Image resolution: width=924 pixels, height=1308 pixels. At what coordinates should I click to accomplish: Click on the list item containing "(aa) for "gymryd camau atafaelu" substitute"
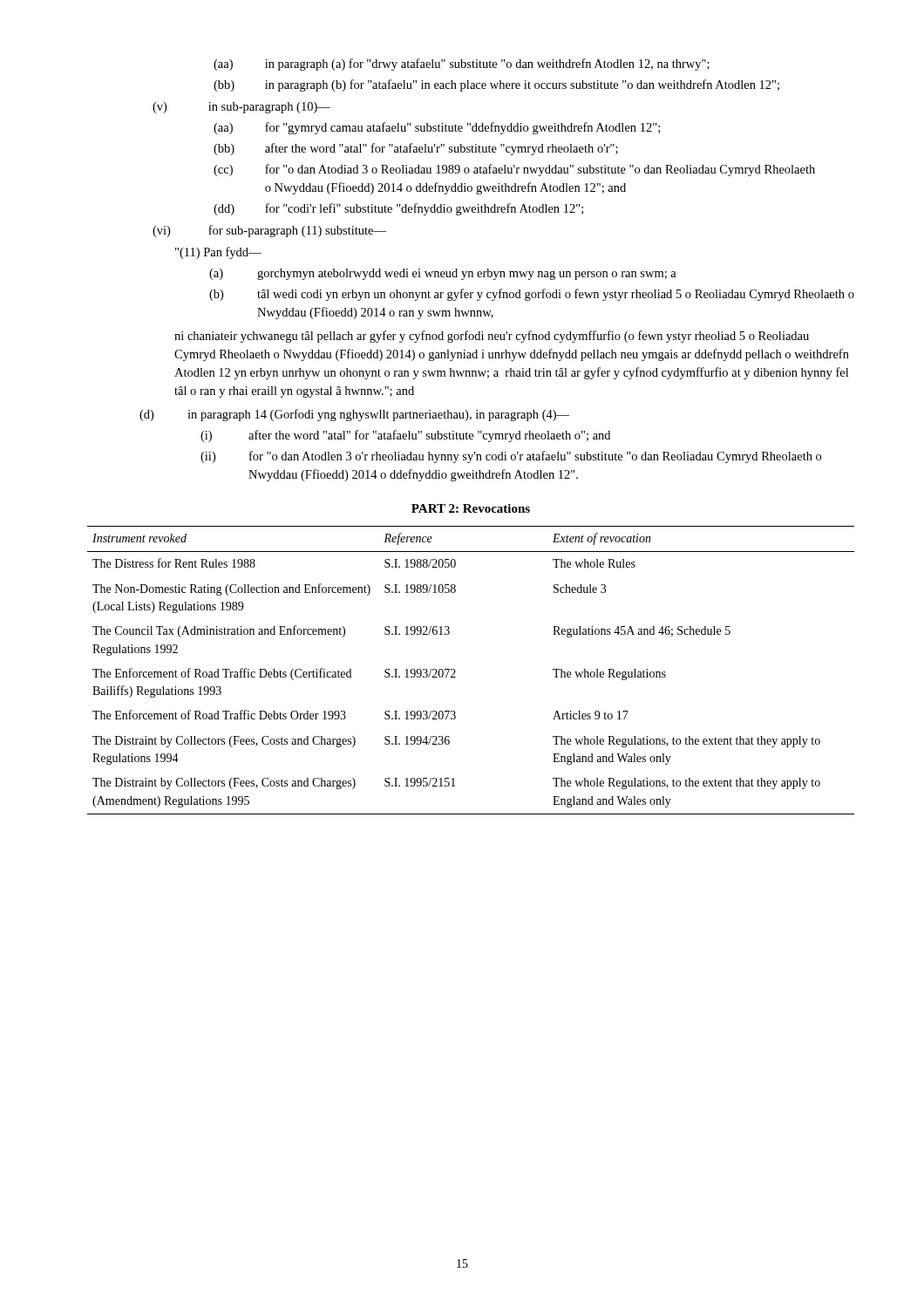[516, 128]
